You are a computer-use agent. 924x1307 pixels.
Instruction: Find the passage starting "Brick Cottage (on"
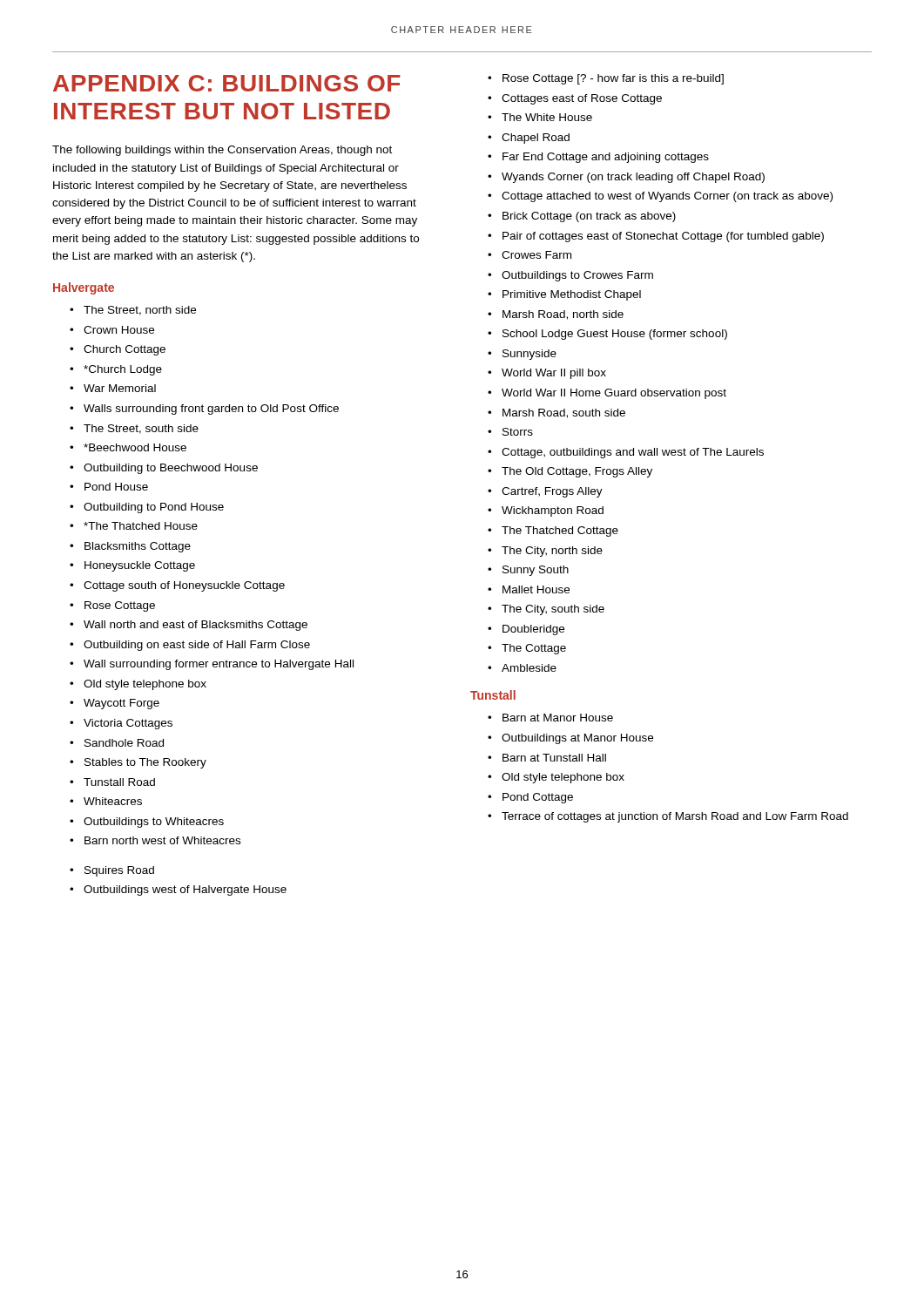pos(679,216)
